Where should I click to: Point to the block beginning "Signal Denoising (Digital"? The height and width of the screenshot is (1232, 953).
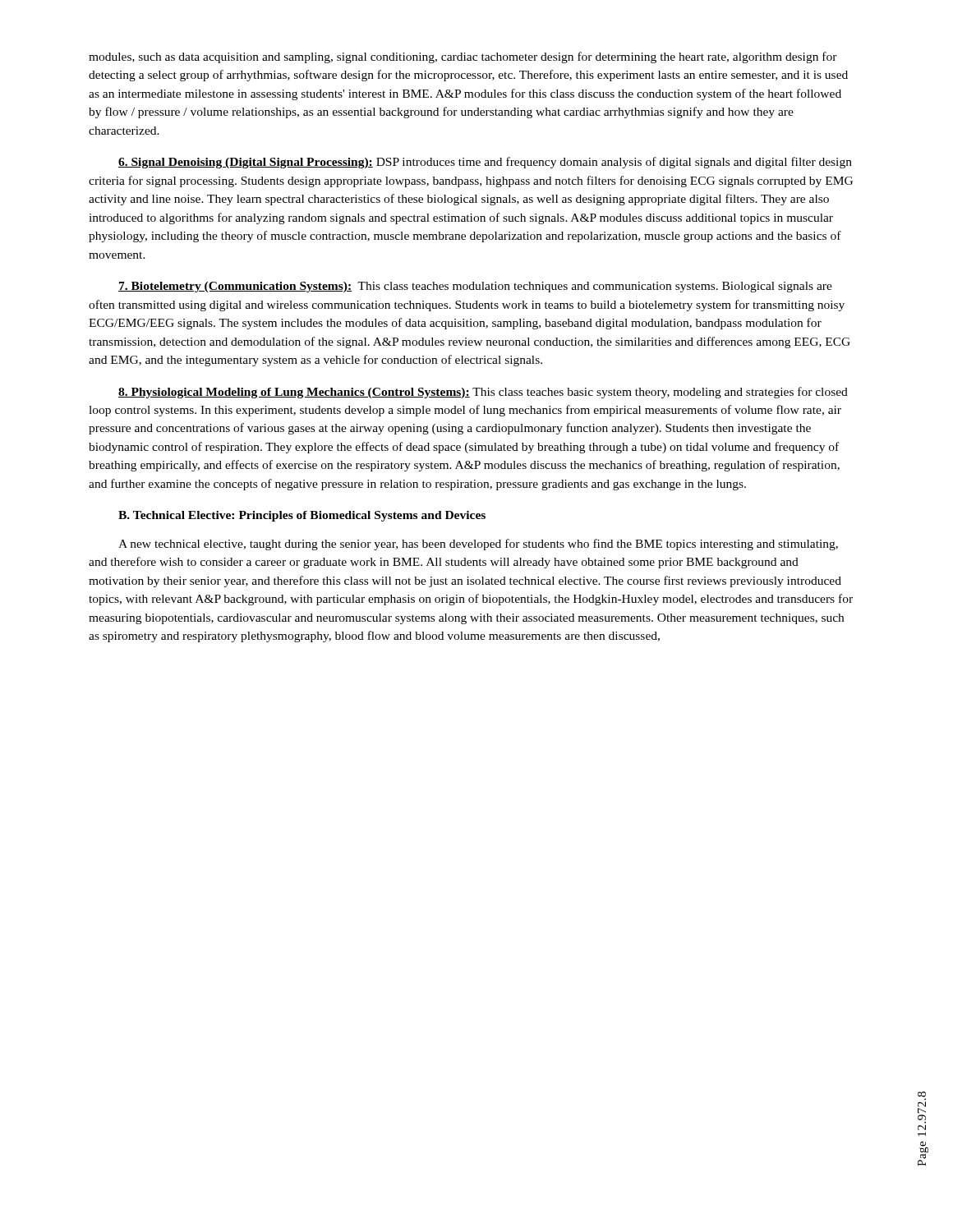point(471,208)
